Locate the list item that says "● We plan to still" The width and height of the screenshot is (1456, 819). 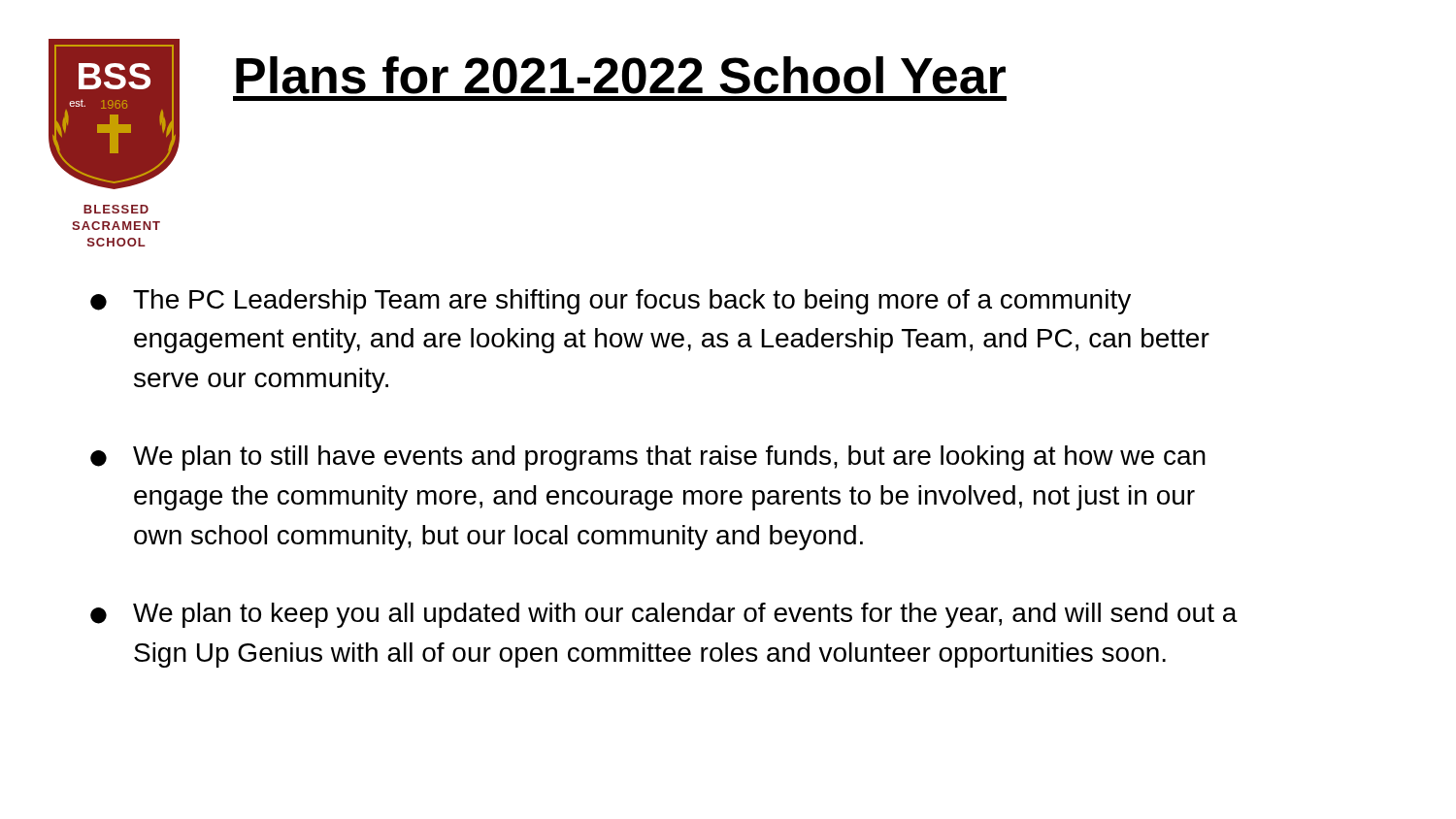pyautogui.click(x=647, y=496)
